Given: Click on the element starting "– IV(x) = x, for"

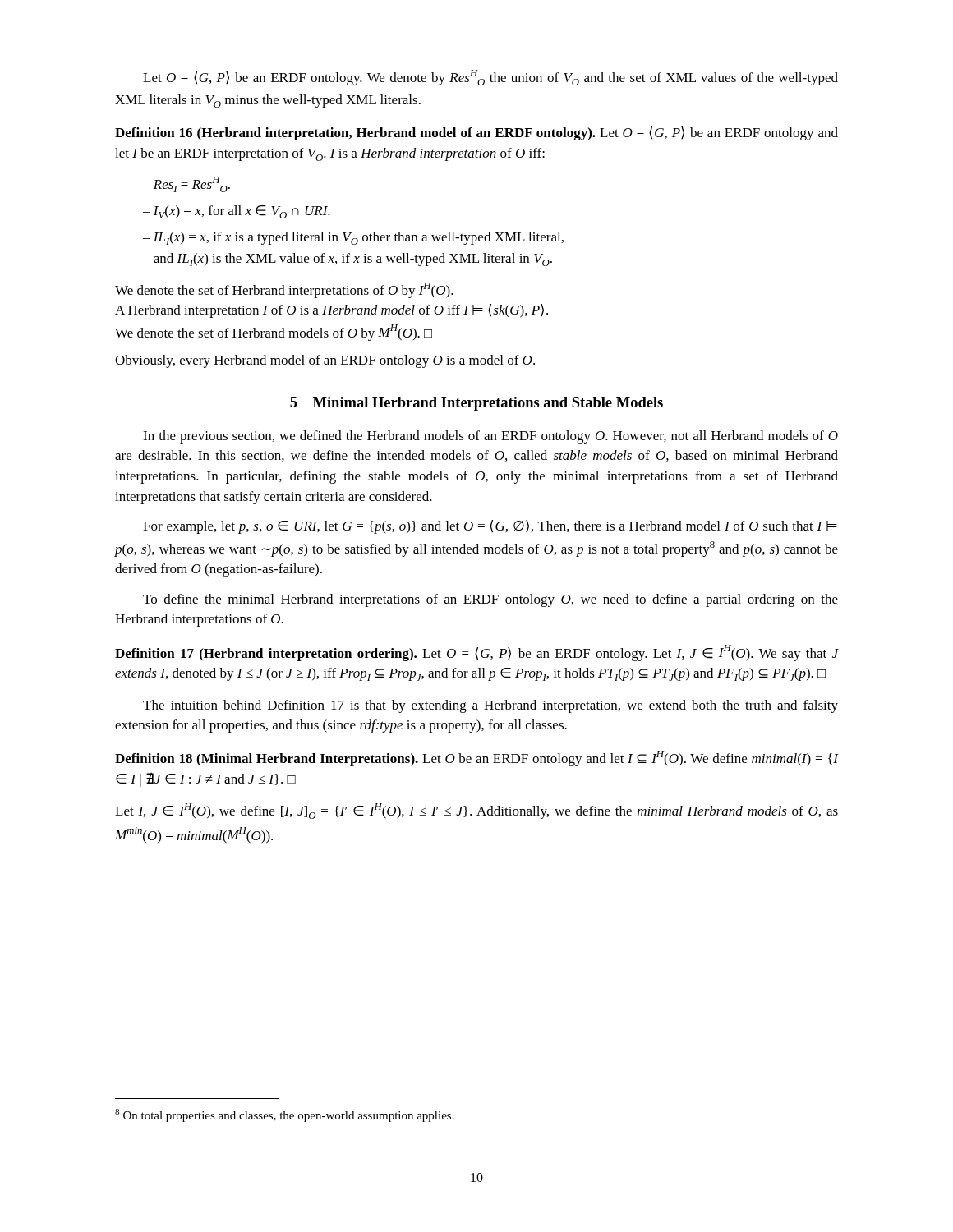Looking at the screenshot, I should 237,212.
